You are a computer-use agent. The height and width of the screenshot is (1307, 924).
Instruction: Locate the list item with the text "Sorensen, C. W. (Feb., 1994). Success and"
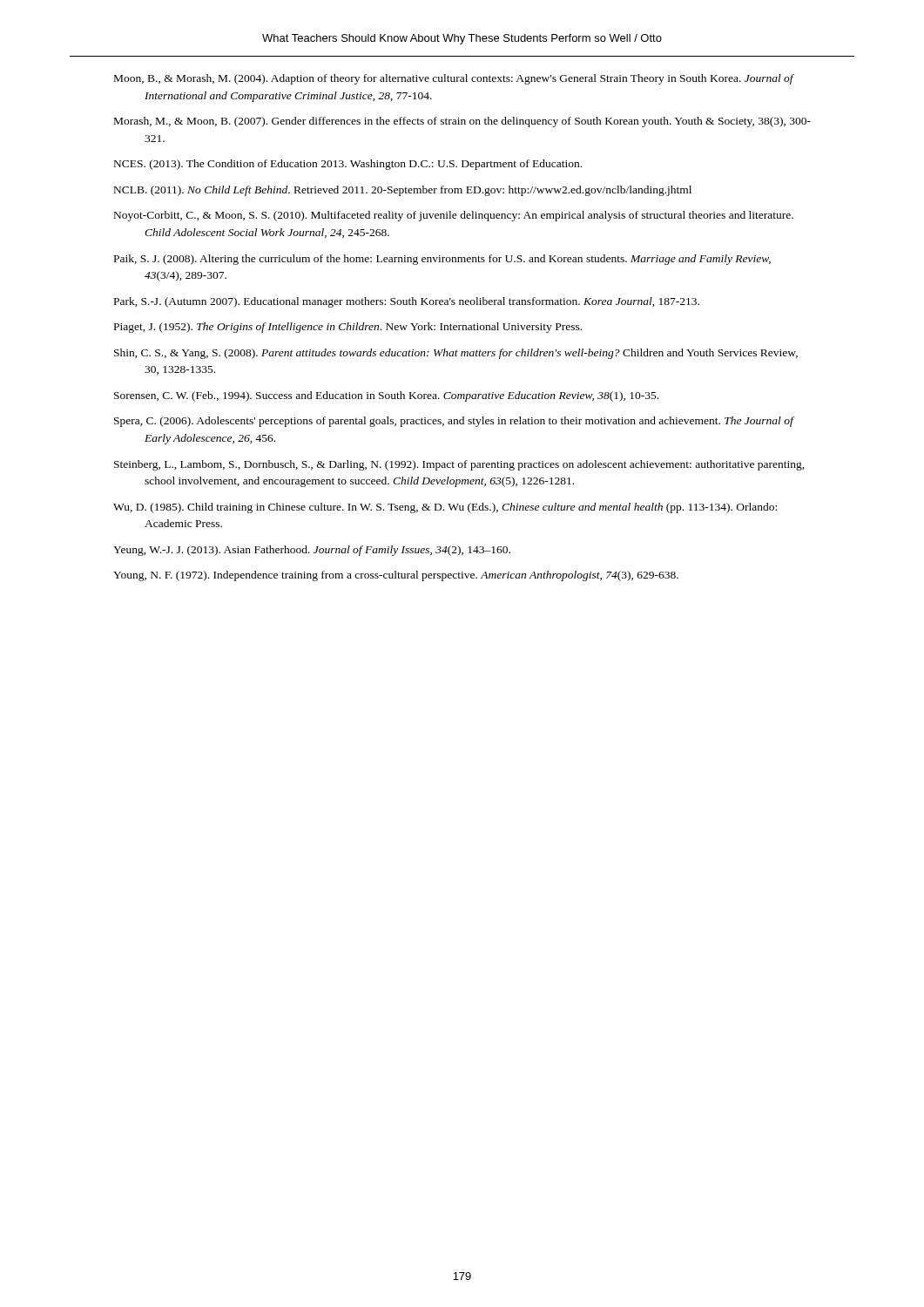point(386,395)
